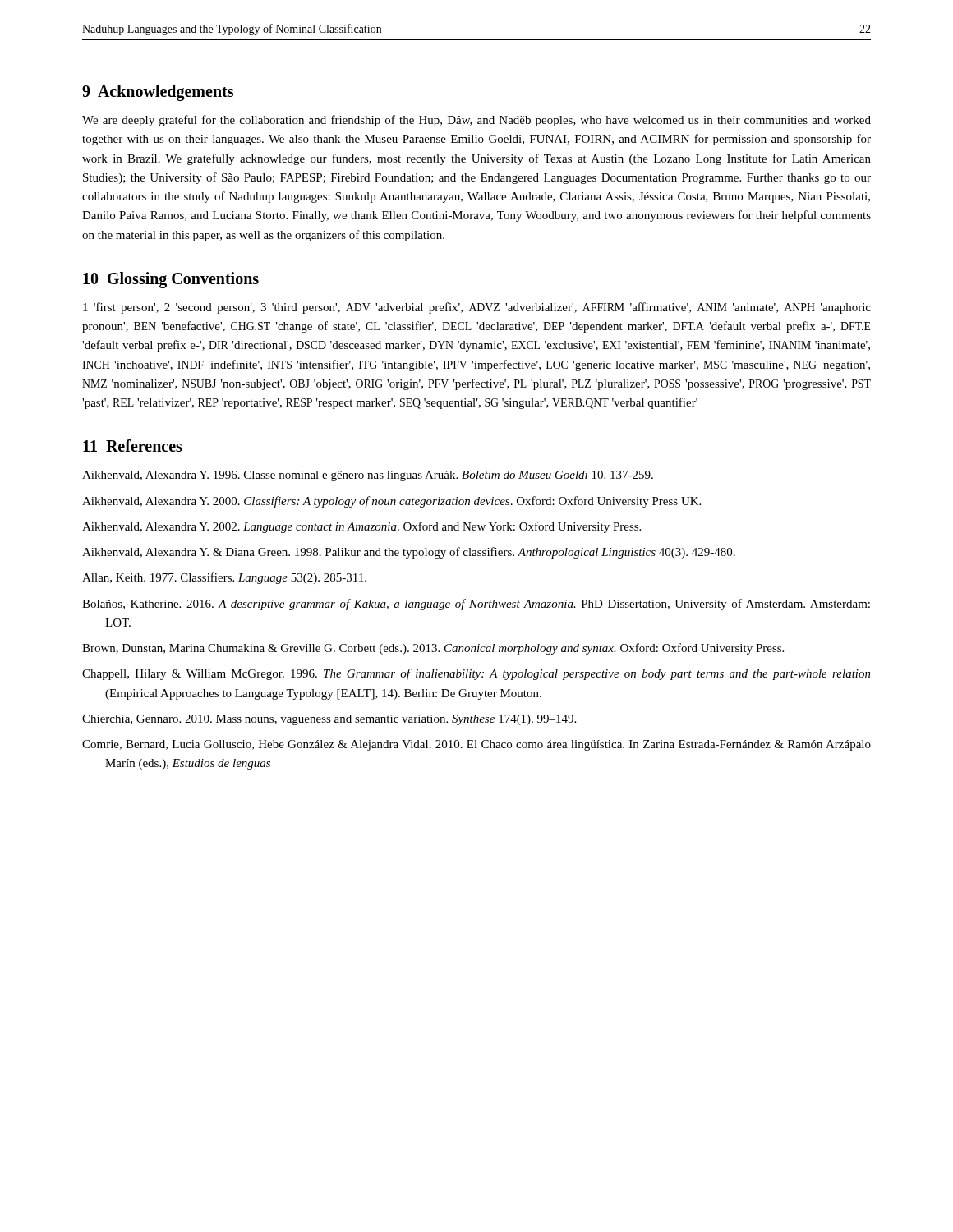
Task: Find the region starting "11 References"
Action: [132, 446]
